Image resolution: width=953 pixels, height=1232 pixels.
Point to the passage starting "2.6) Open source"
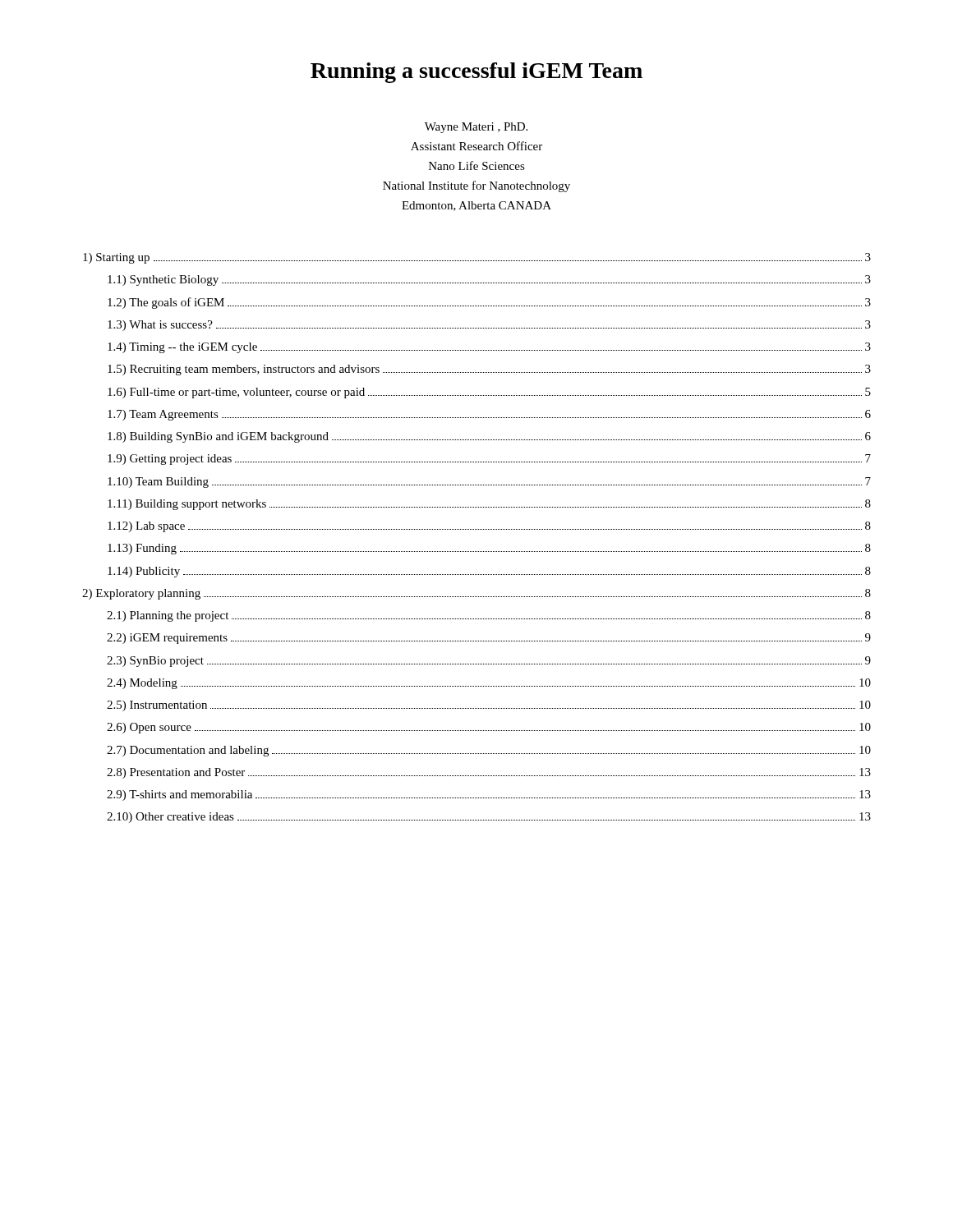point(489,728)
